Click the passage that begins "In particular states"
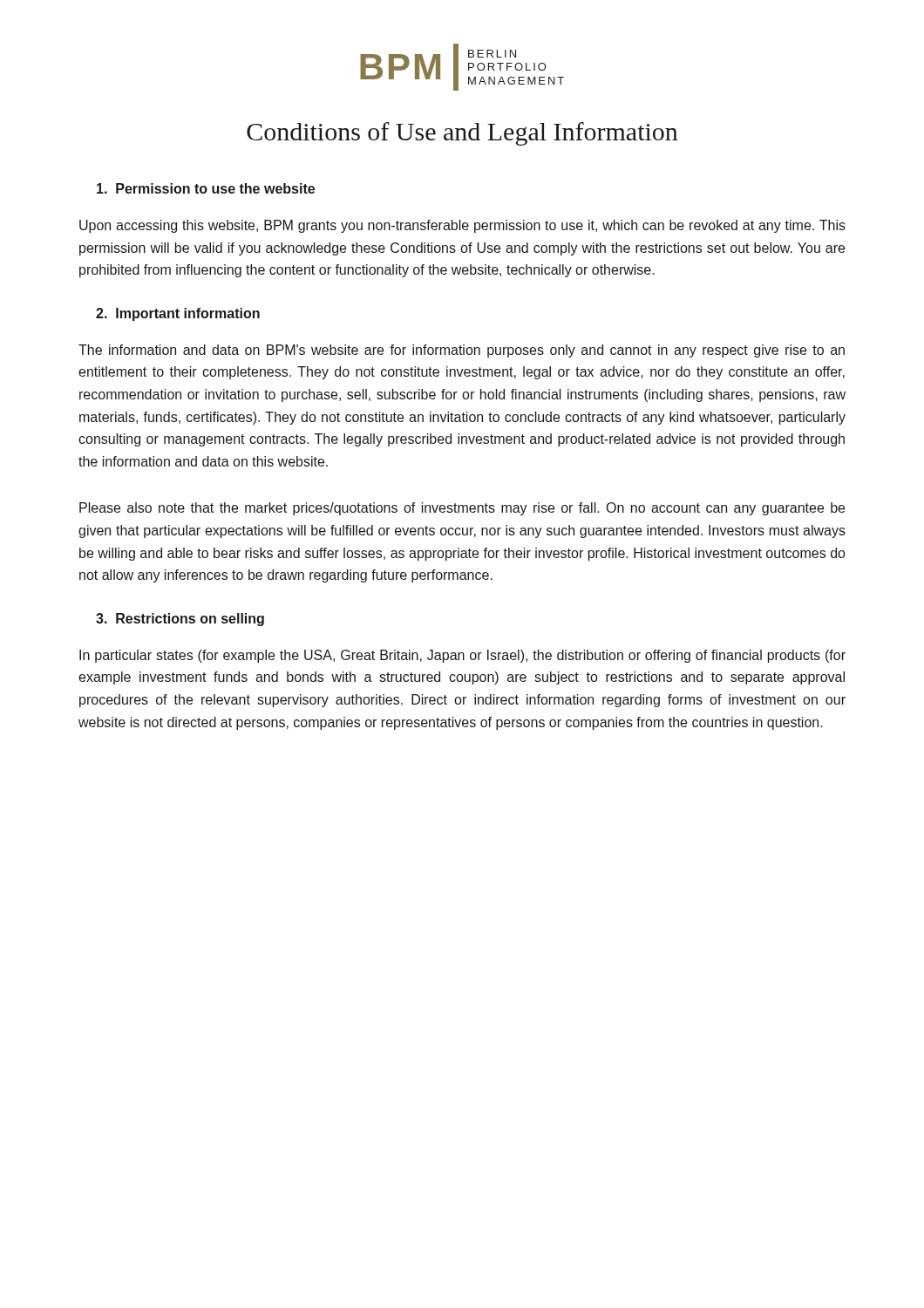This screenshot has height=1308, width=924. pyautogui.click(x=462, y=689)
